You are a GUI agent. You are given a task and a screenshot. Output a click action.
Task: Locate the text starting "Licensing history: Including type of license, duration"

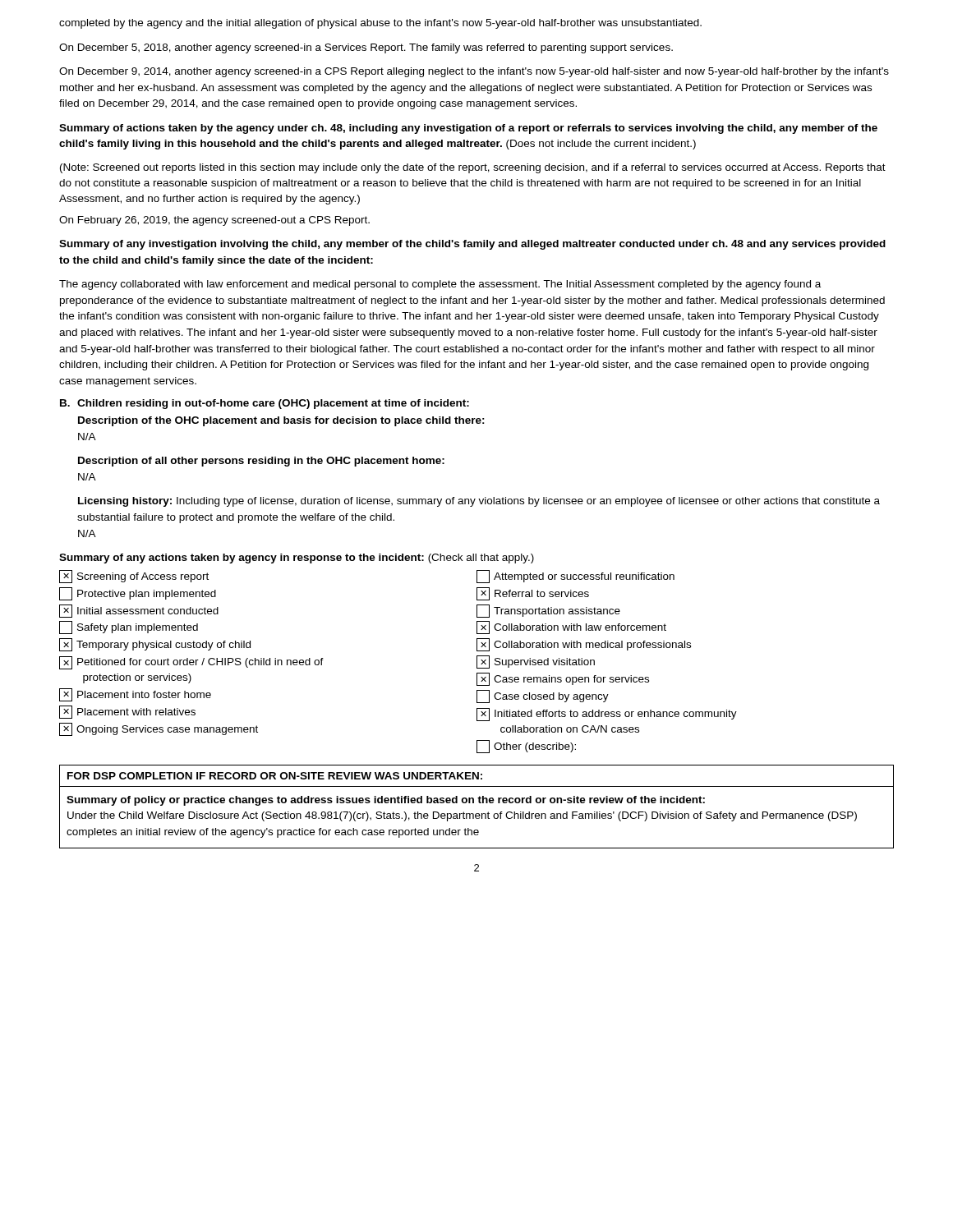point(479,502)
